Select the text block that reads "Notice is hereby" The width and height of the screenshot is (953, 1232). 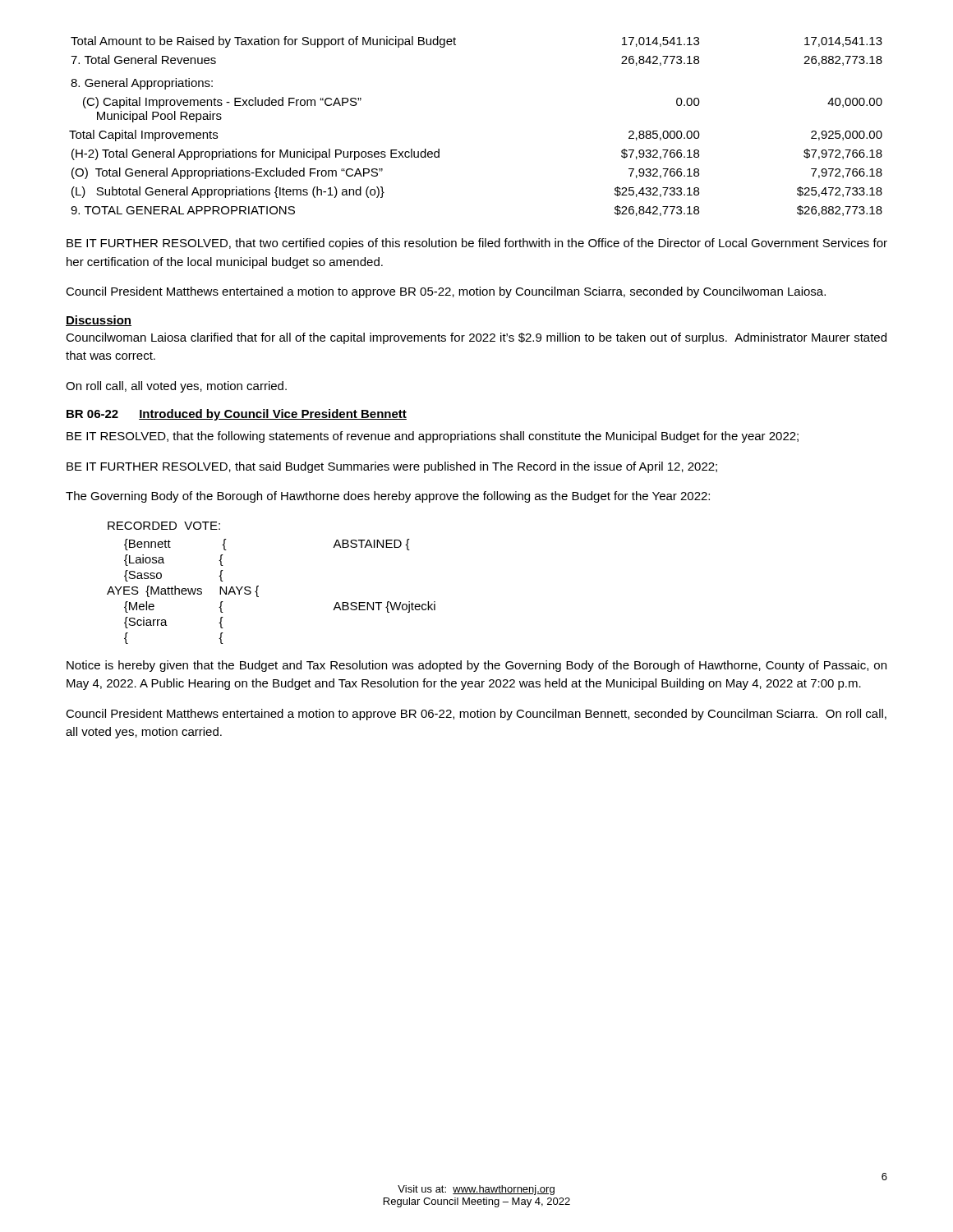coord(476,674)
